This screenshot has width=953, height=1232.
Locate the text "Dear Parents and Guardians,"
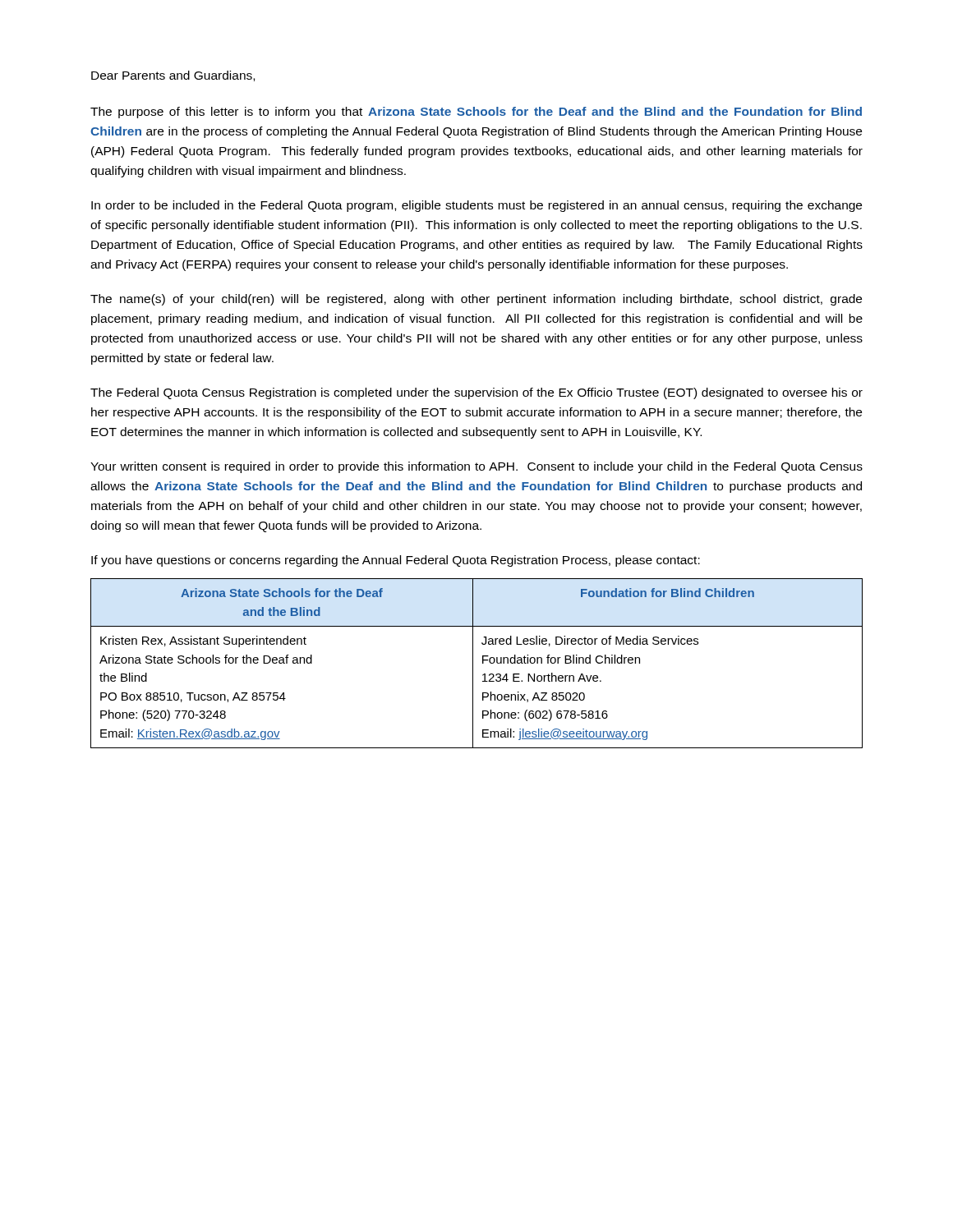(x=173, y=75)
